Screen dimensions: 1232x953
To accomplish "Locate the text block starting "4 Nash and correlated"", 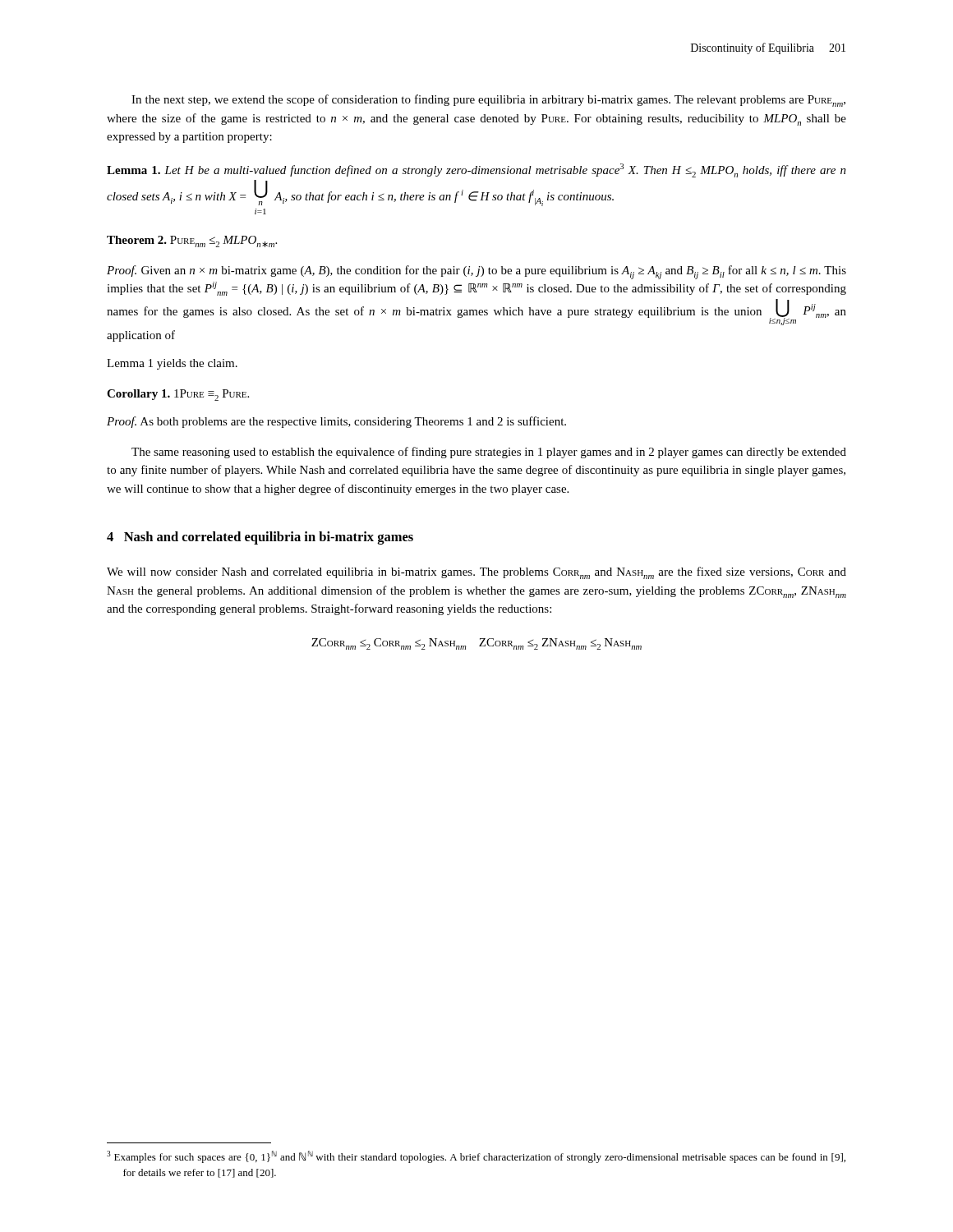I will click(260, 537).
